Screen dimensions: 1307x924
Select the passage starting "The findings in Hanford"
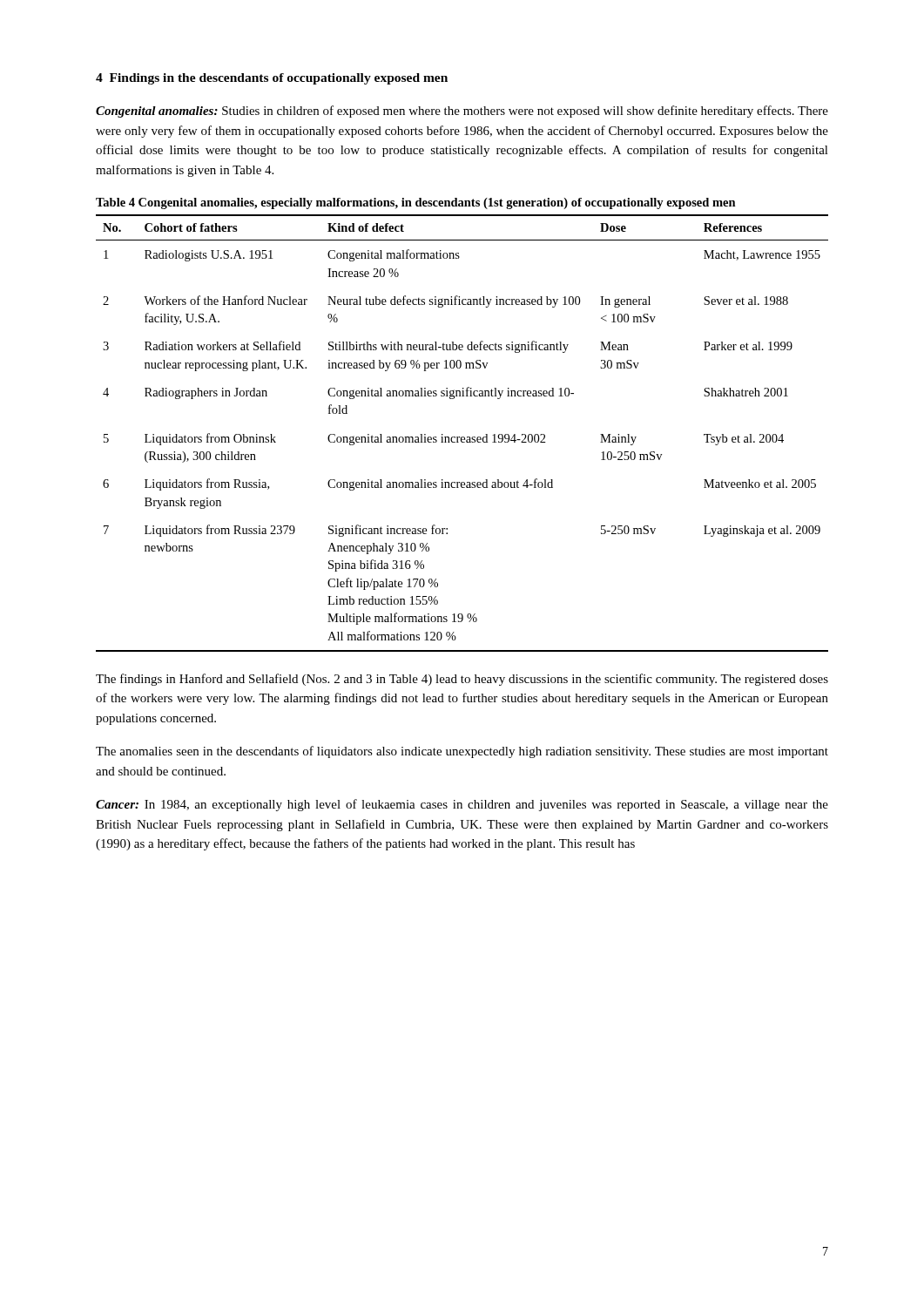[x=462, y=698]
